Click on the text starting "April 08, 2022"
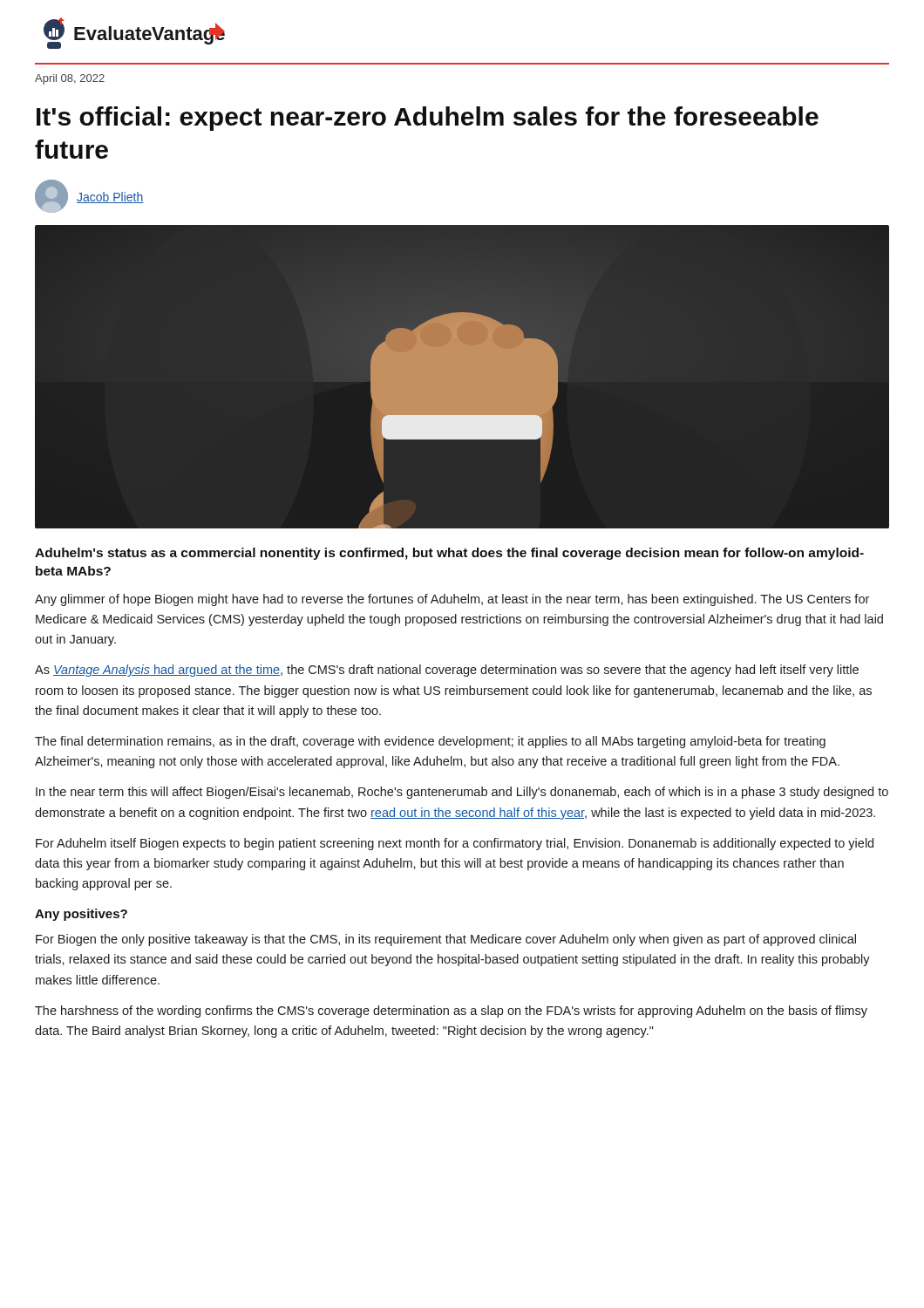 pyautogui.click(x=70, y=78)
